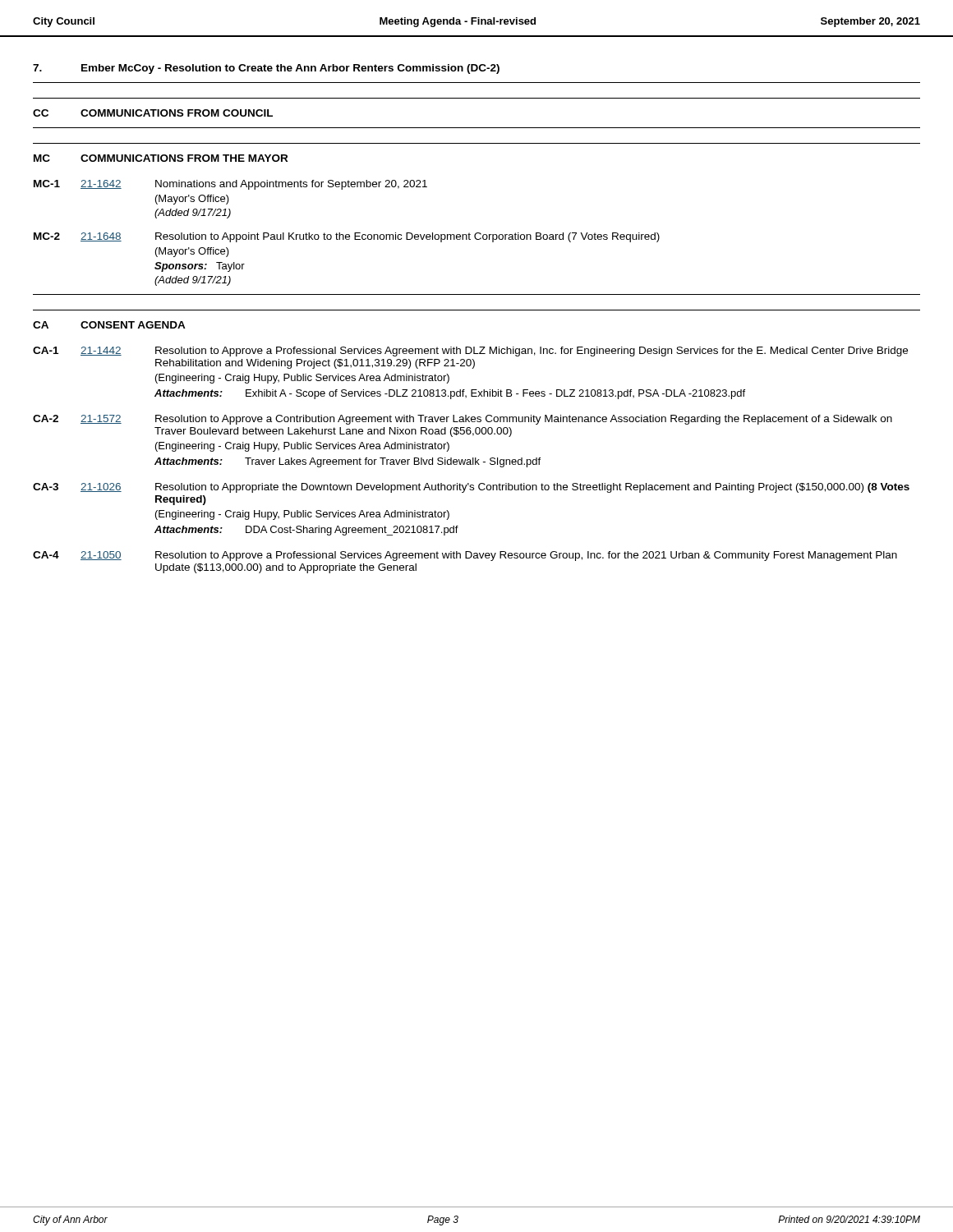Where is the passage that starts "CA-4 21-1050 Resolution to"?
This screenshot has width=953, height=1232.
476,558
